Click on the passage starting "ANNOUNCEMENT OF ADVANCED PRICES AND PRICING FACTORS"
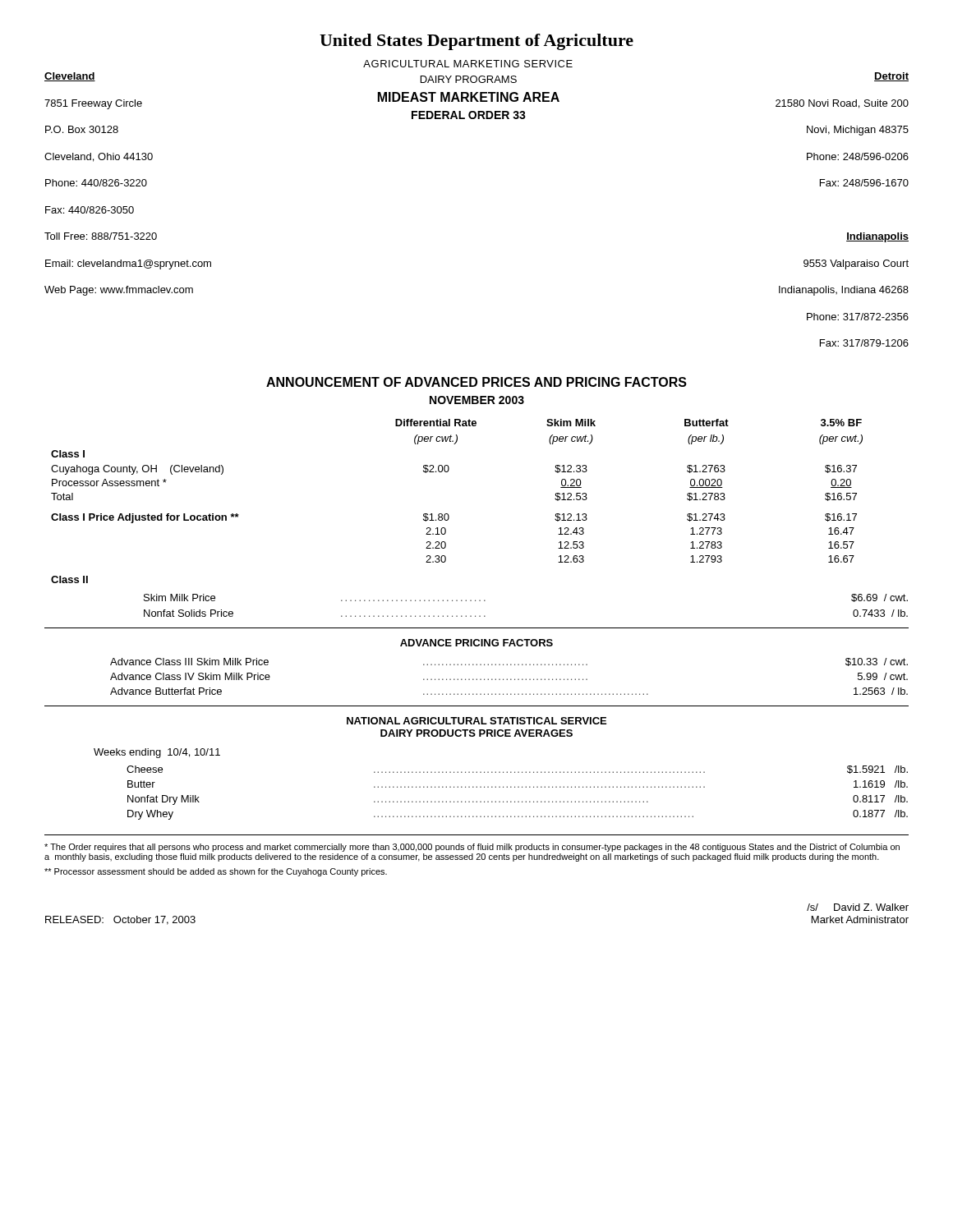 476,382
